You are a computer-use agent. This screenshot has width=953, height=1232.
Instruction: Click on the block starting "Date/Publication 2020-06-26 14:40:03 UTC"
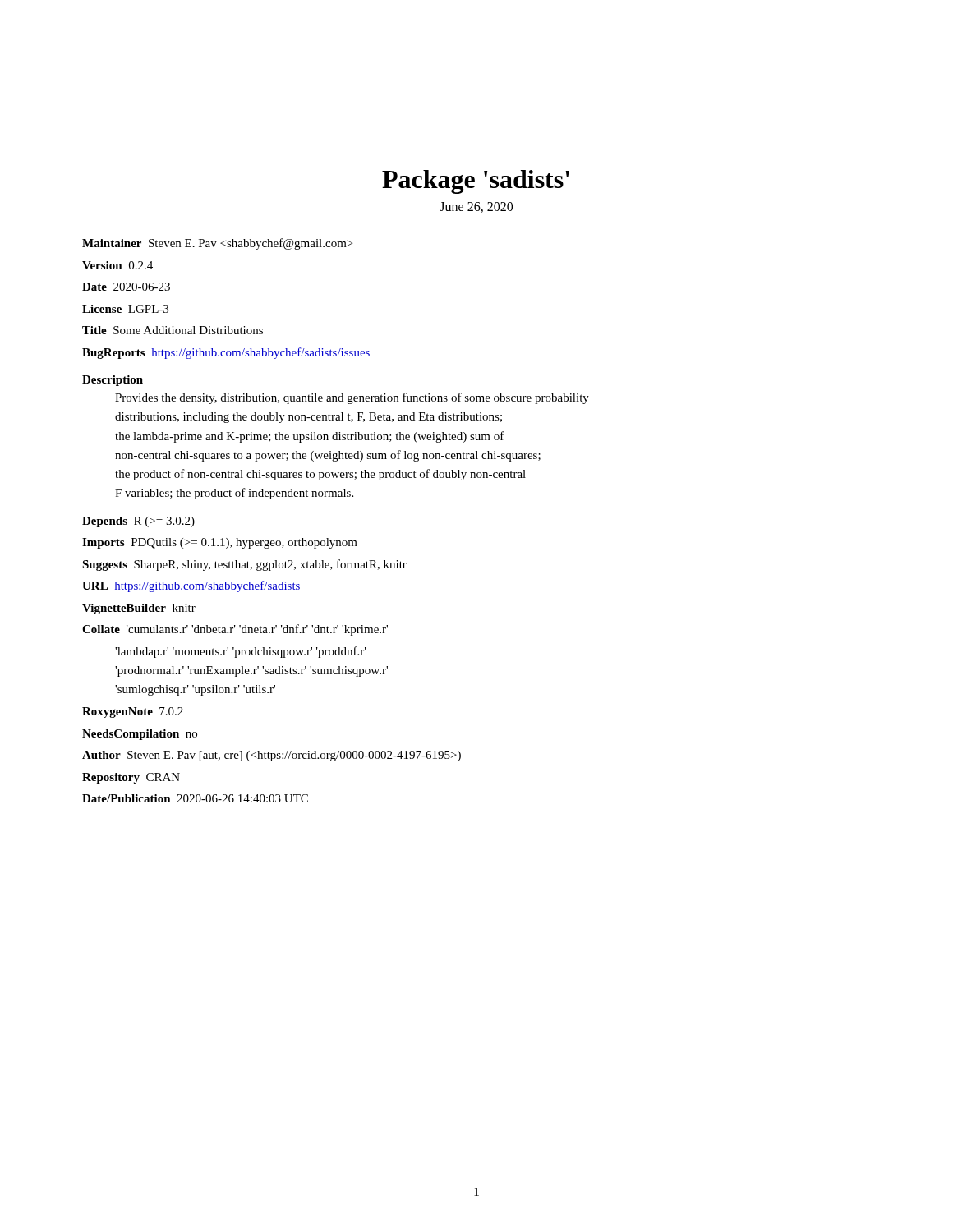point(195,799)
